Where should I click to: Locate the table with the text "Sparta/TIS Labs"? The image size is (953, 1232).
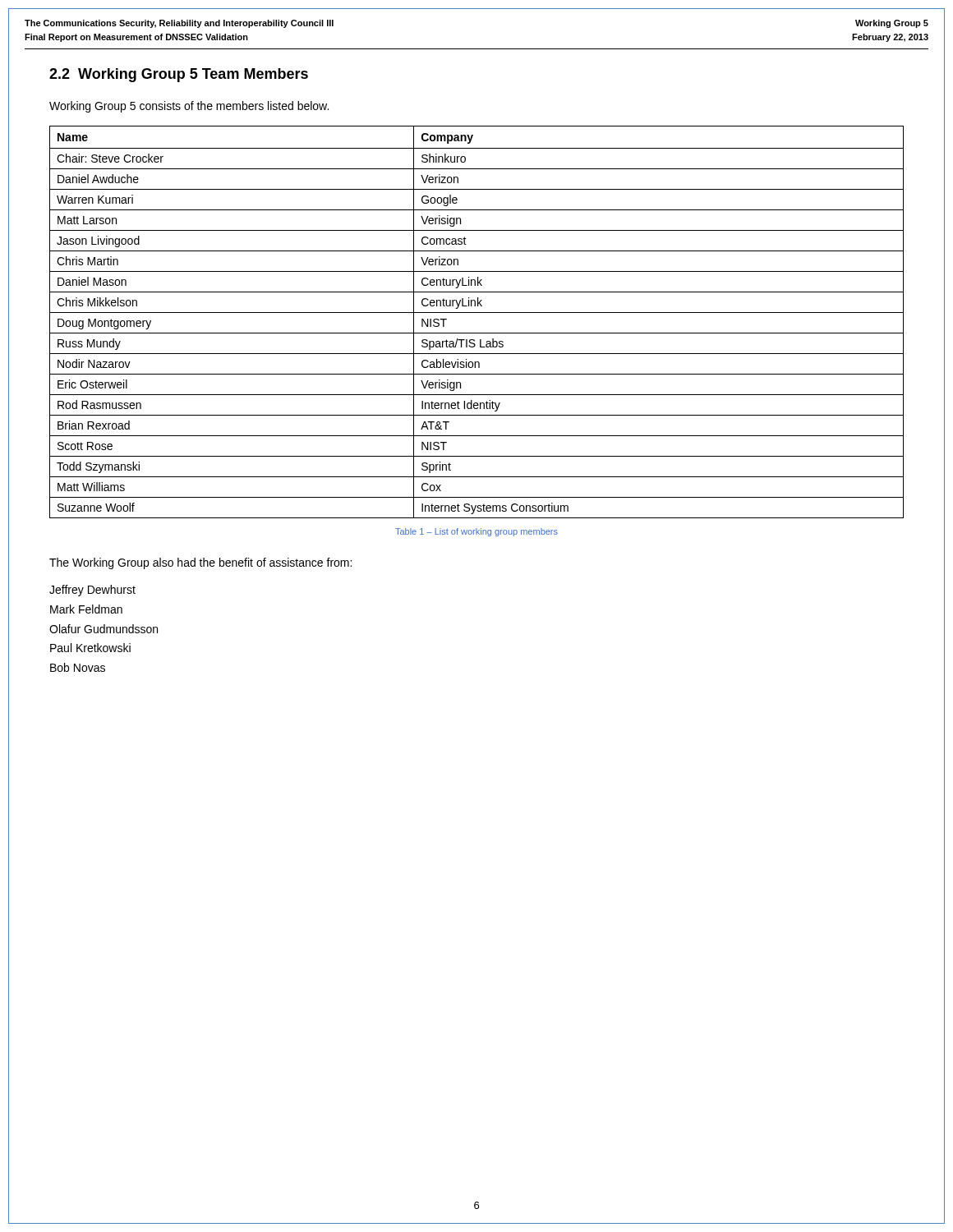[476, 322]
